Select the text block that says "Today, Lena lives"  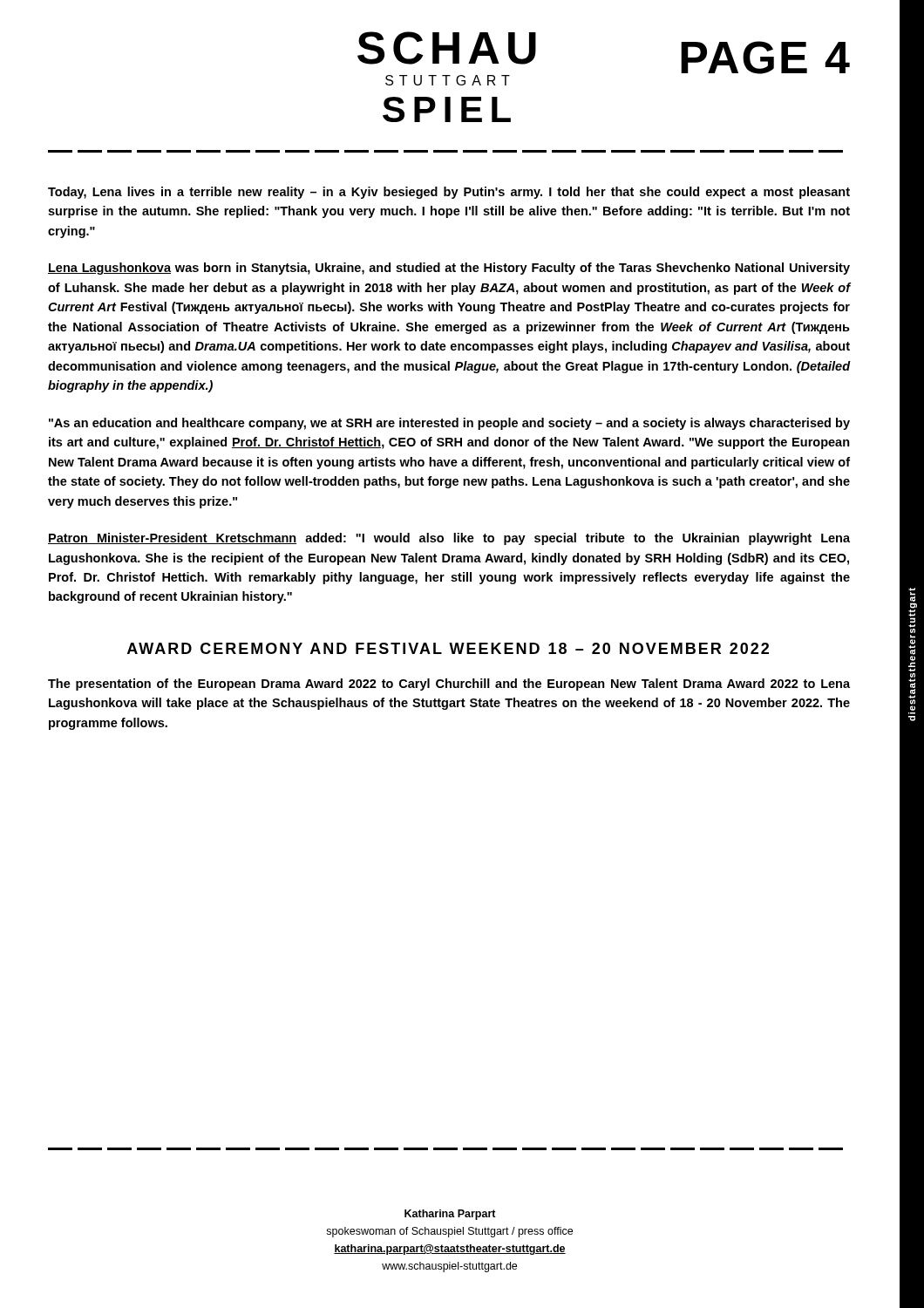(x=449, y=211)
